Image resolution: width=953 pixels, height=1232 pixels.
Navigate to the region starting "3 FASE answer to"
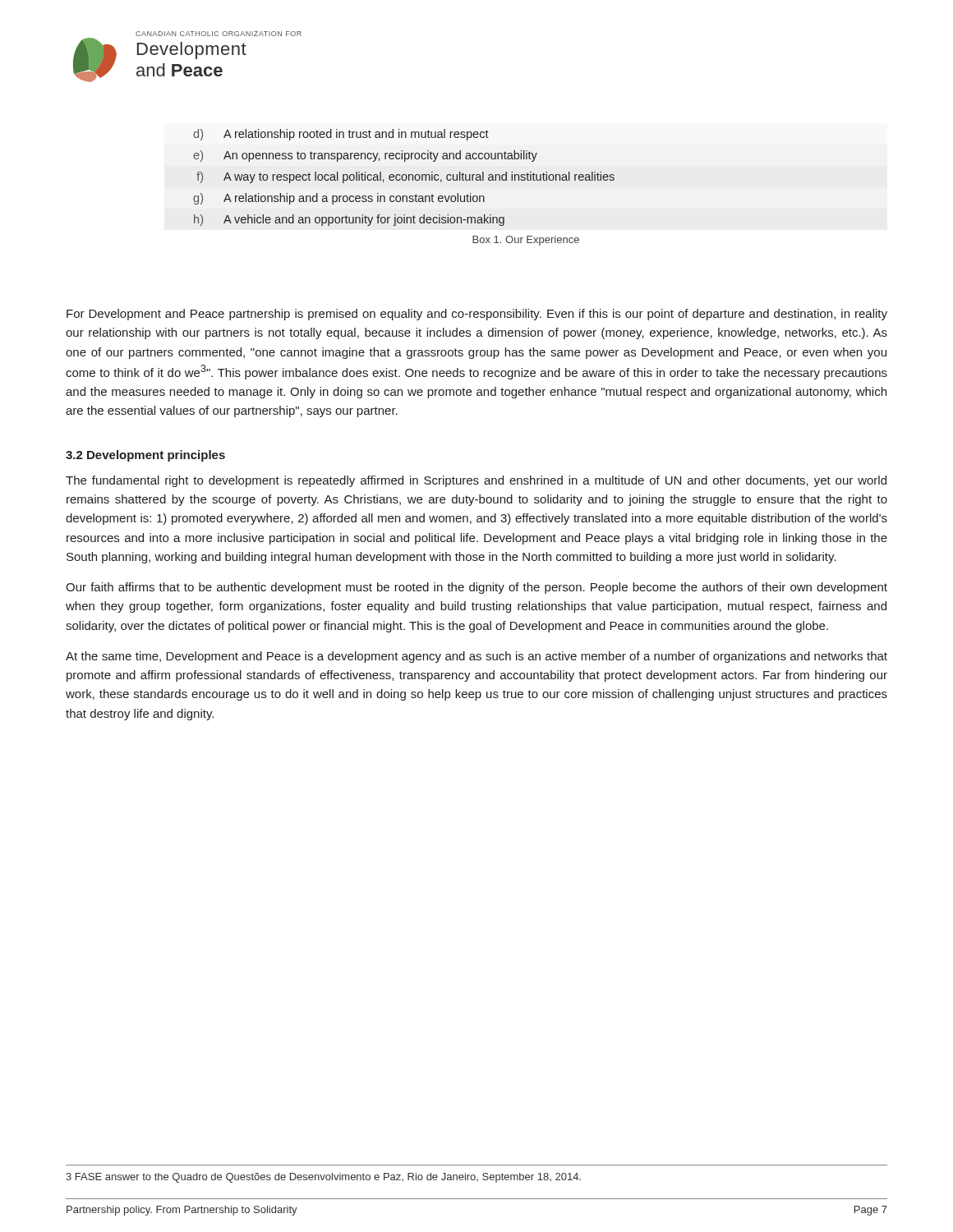point(324,1177)
